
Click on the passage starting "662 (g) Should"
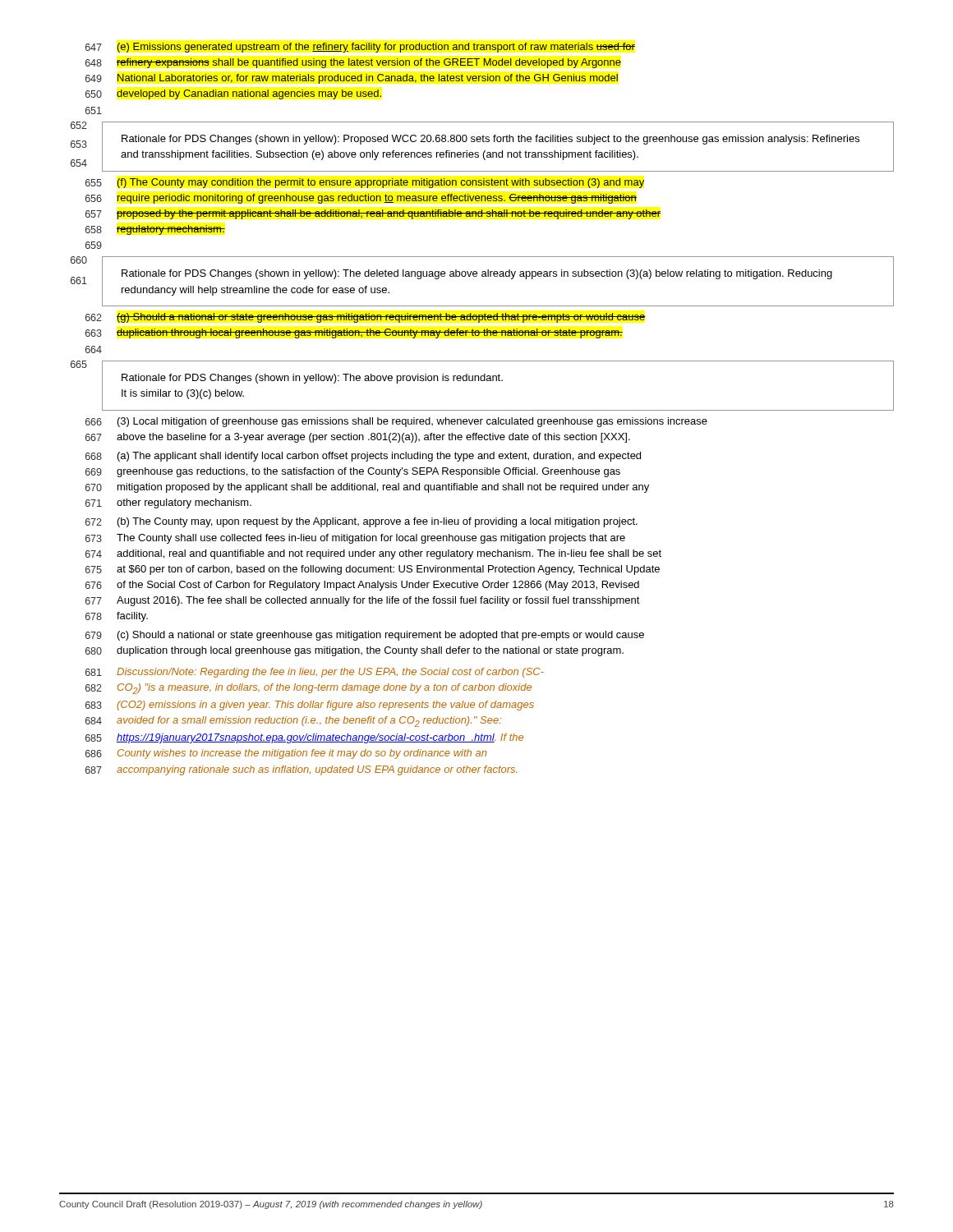476,326
